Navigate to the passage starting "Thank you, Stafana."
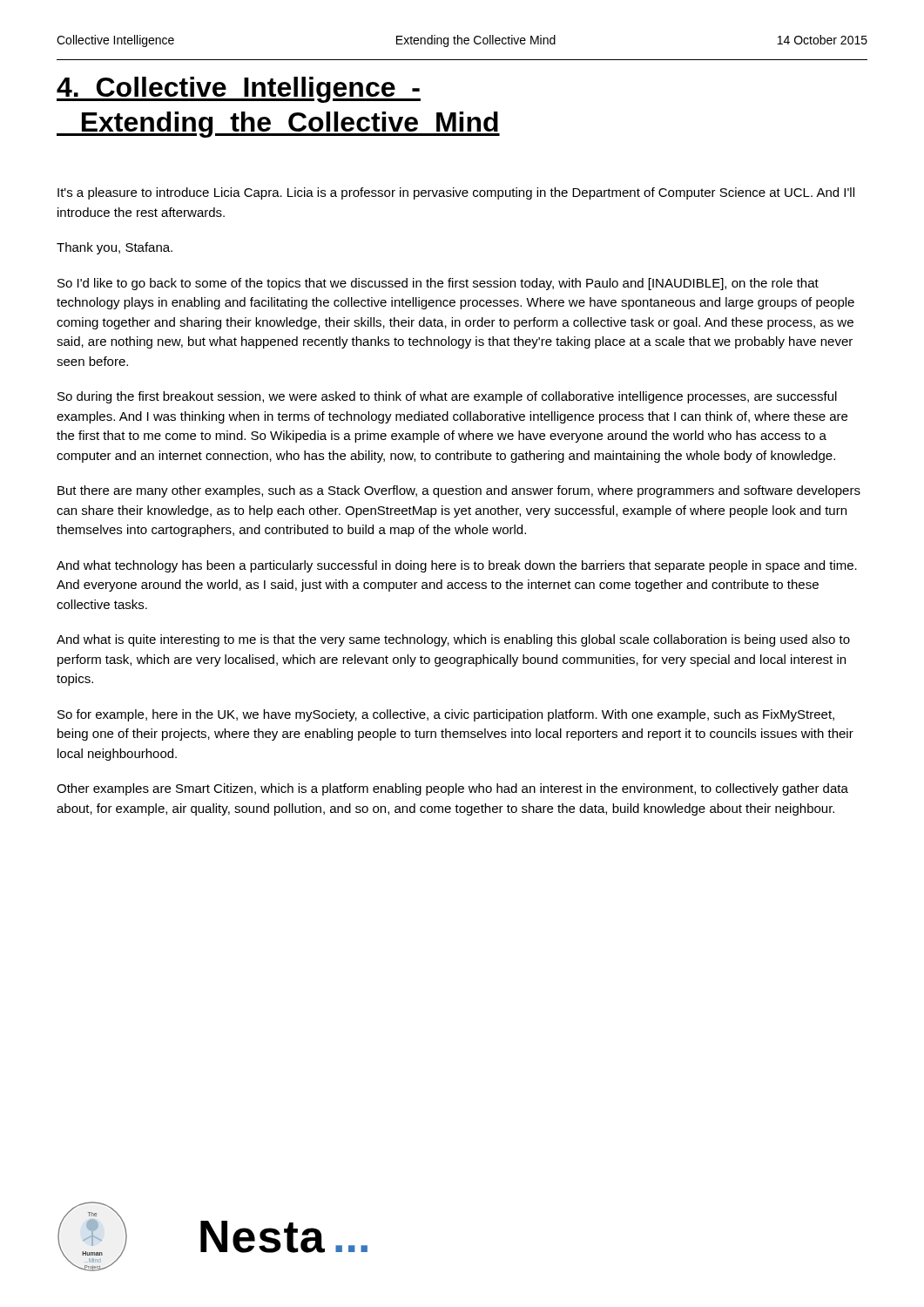924x1307 pixels. click(x=115, y=247)
